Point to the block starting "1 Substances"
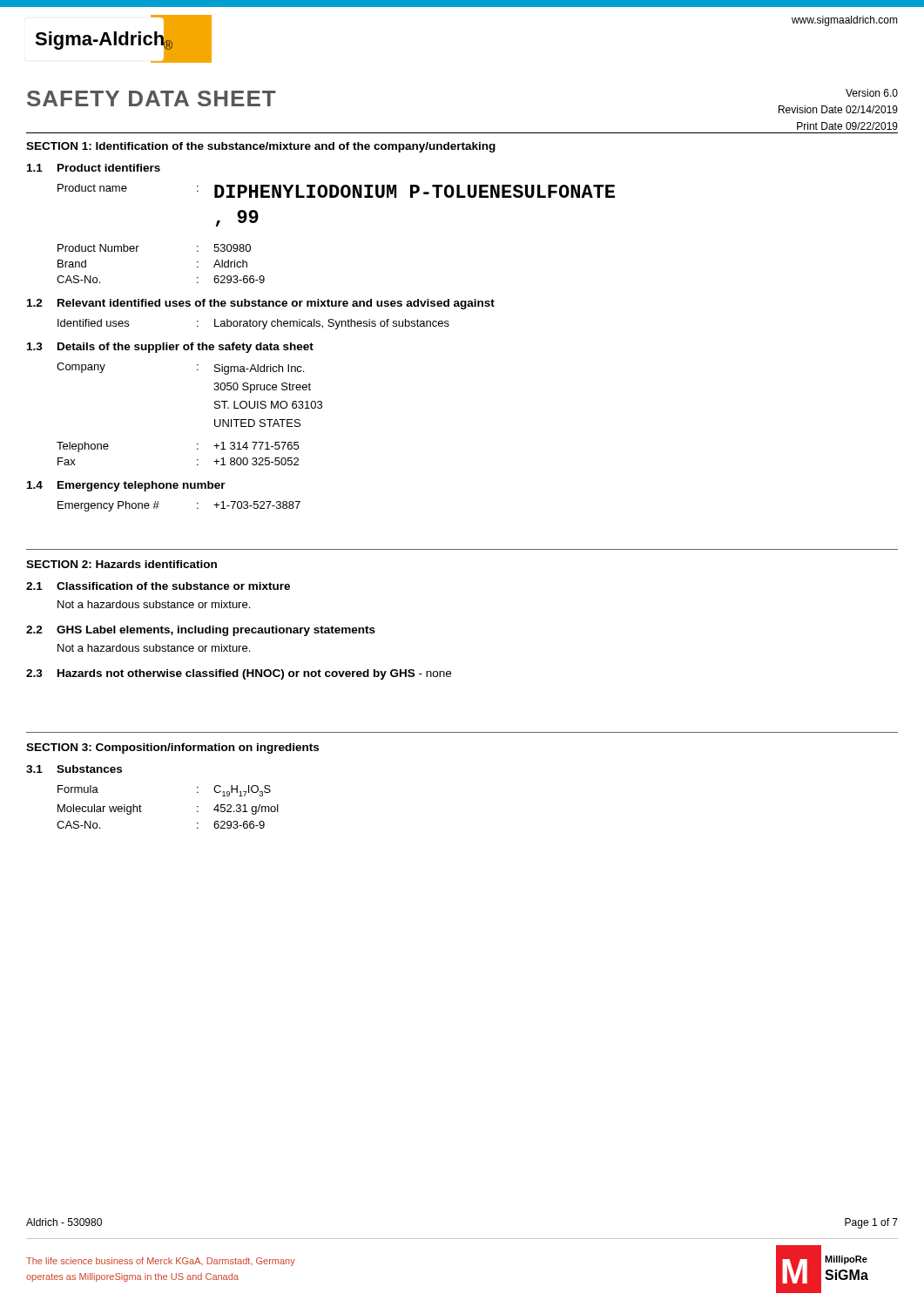 pos(74,769)
